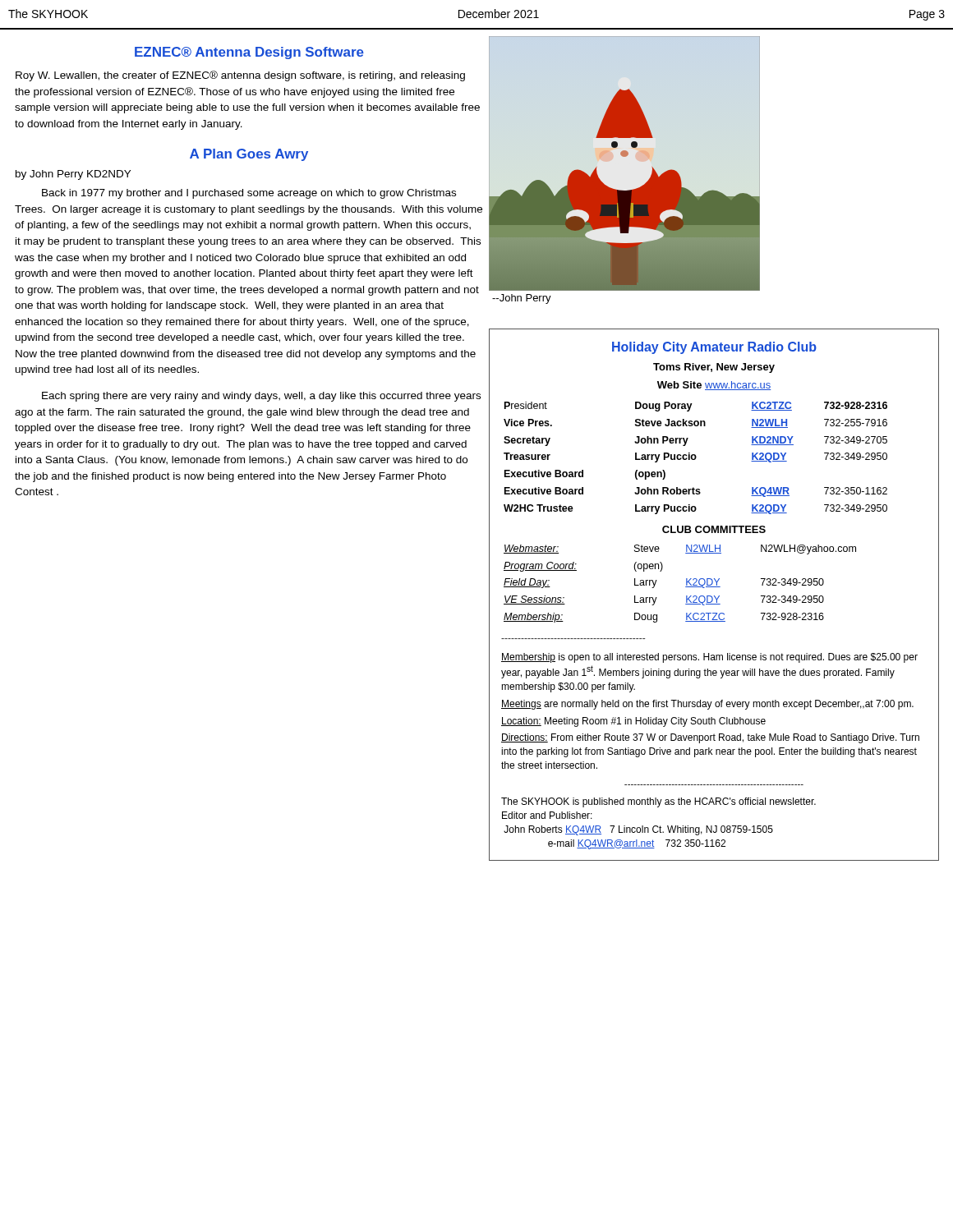Screen dimensions: 1232x953
Task: Point to the block beginning "Each spring there are very rainy and"
Action: point(248,444)
